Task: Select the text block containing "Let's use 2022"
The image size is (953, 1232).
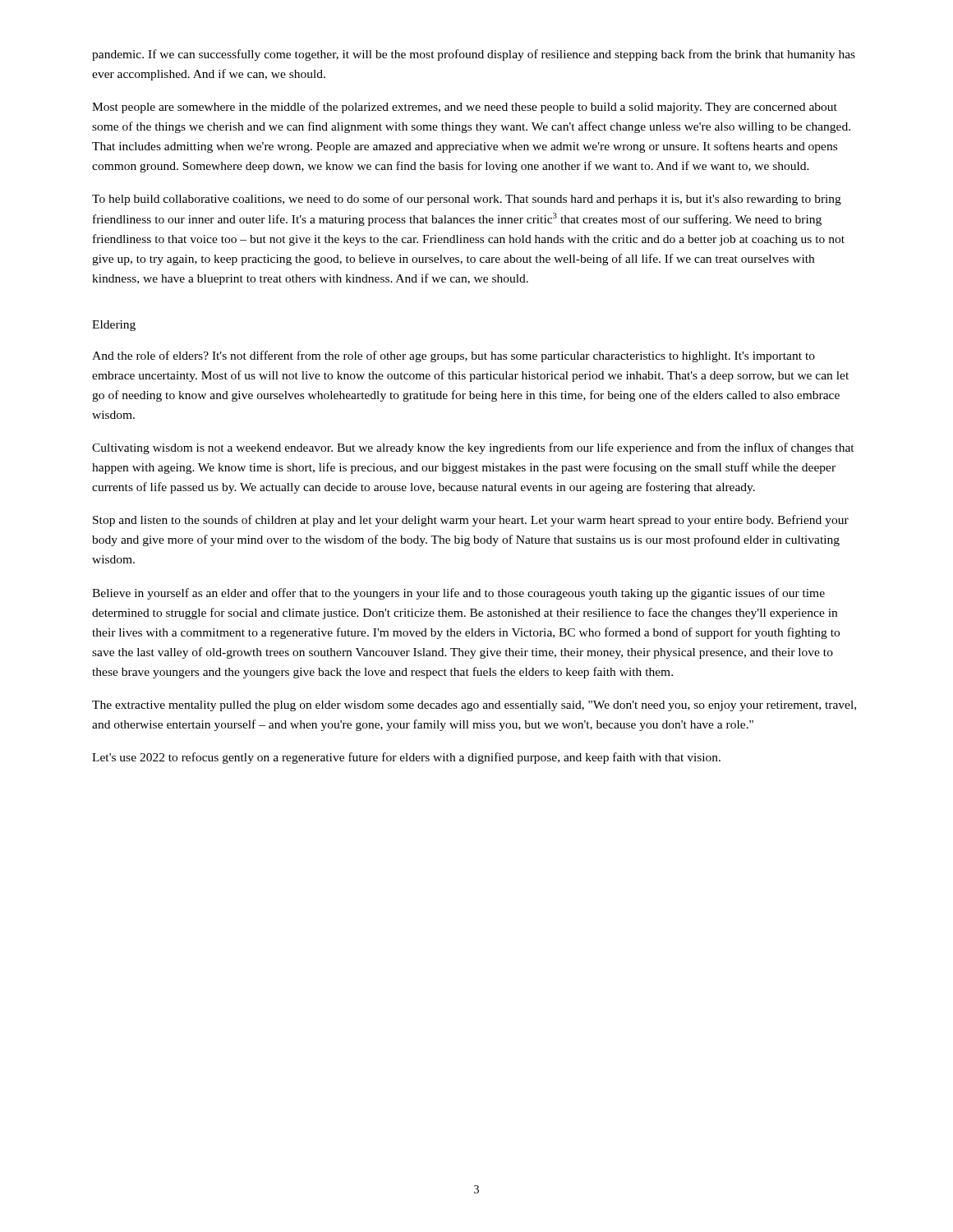Action: coord(407,757)
